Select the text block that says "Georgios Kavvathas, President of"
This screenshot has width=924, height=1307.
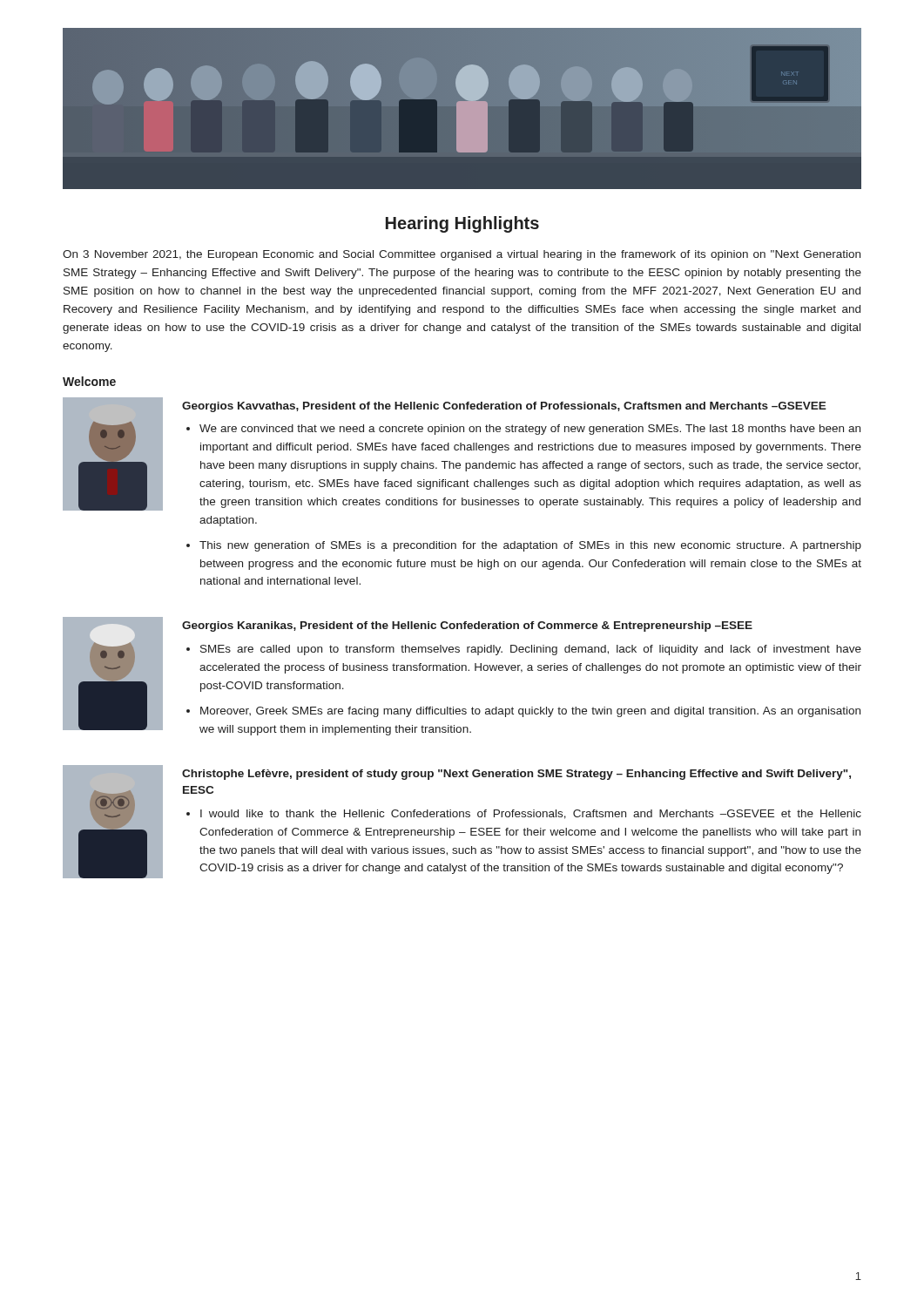pyautogui.click(x=504, y=405)
